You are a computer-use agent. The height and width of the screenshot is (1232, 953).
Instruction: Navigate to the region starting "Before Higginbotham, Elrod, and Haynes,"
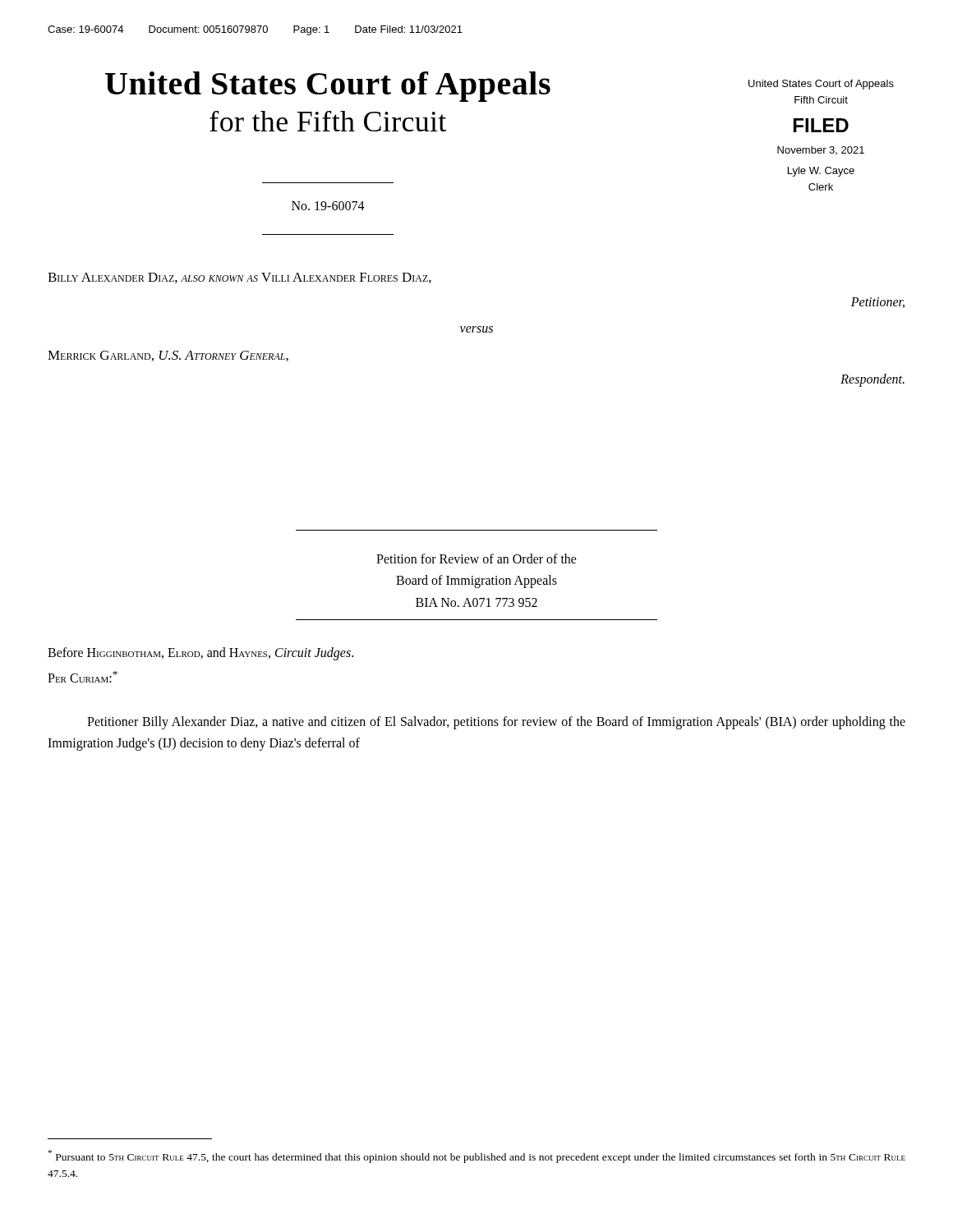tap(200, 654)
